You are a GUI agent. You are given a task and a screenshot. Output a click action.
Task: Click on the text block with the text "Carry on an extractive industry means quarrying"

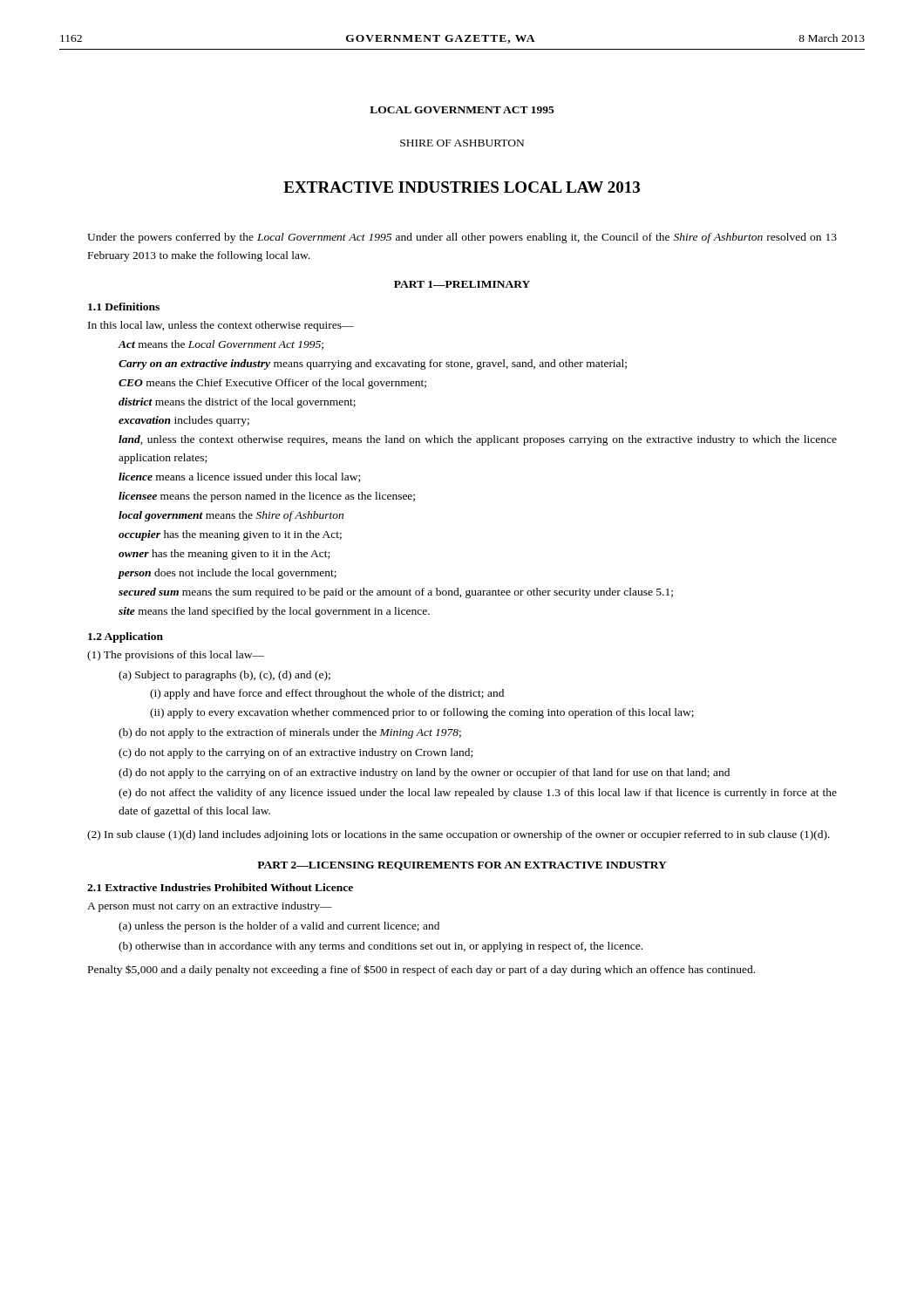pyautogui.click(x=373, y=363)
